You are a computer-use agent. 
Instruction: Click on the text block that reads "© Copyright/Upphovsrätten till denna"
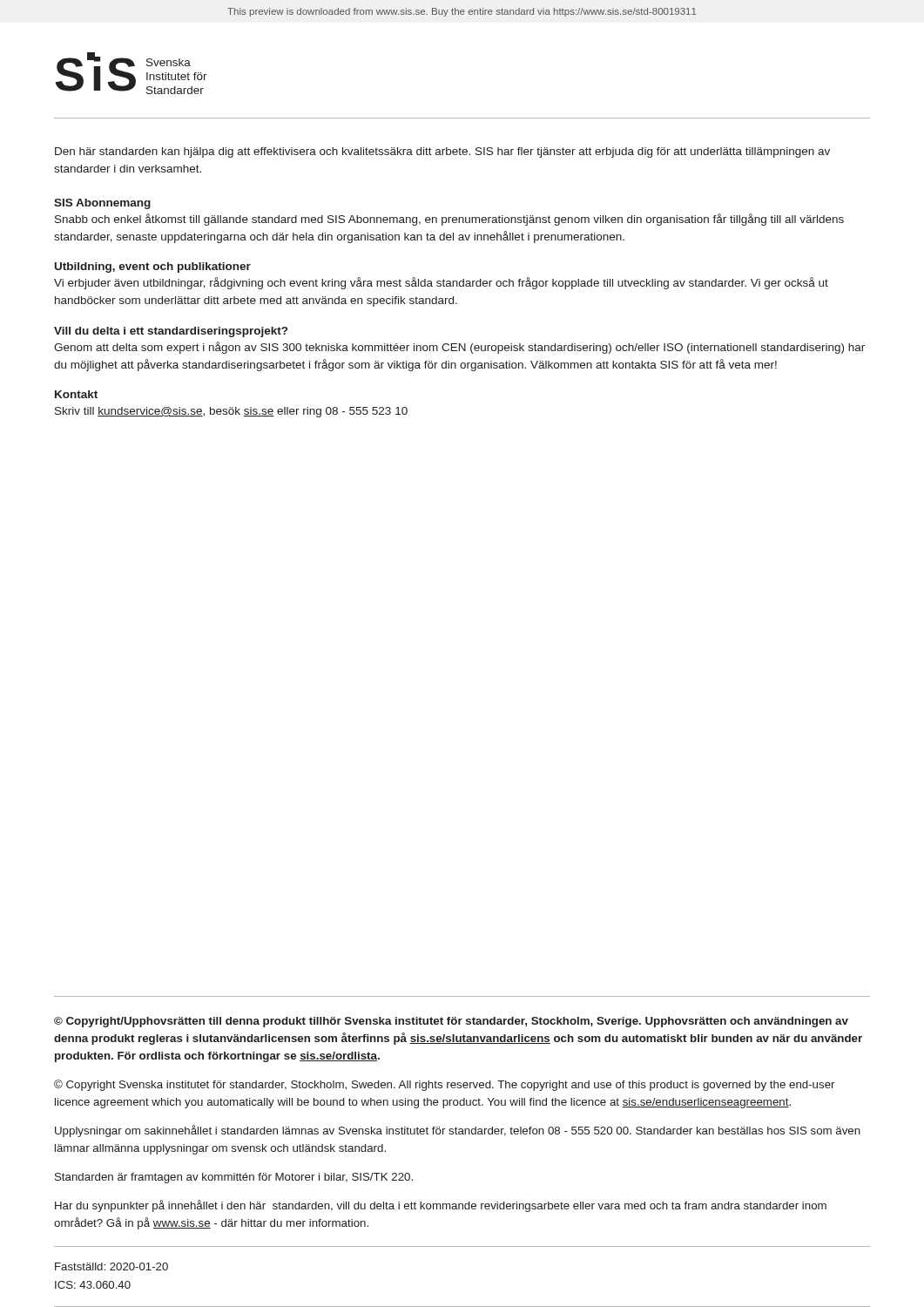coord(458,1038)
